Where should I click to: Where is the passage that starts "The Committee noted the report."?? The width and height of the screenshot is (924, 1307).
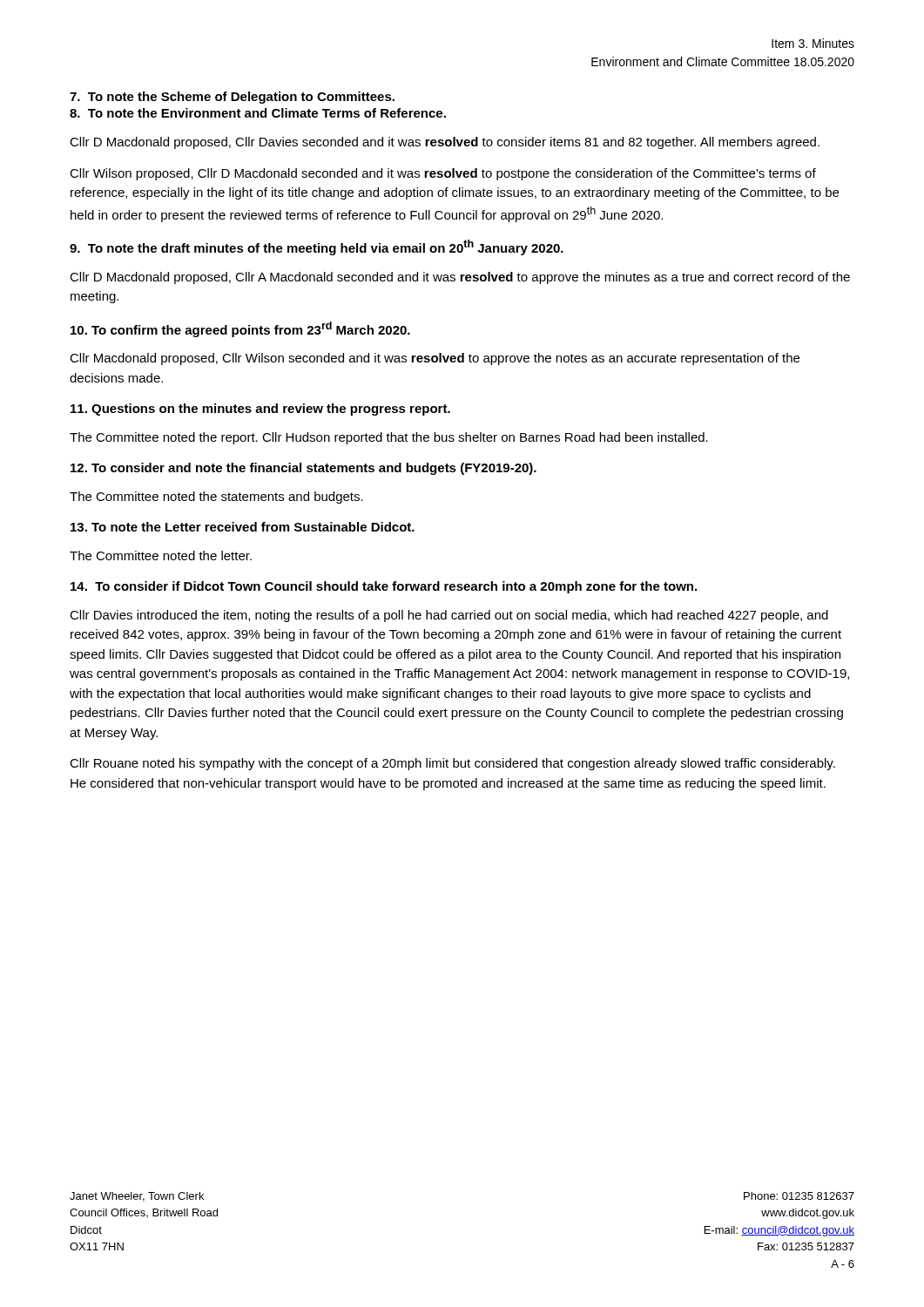[x=462, y=437]
